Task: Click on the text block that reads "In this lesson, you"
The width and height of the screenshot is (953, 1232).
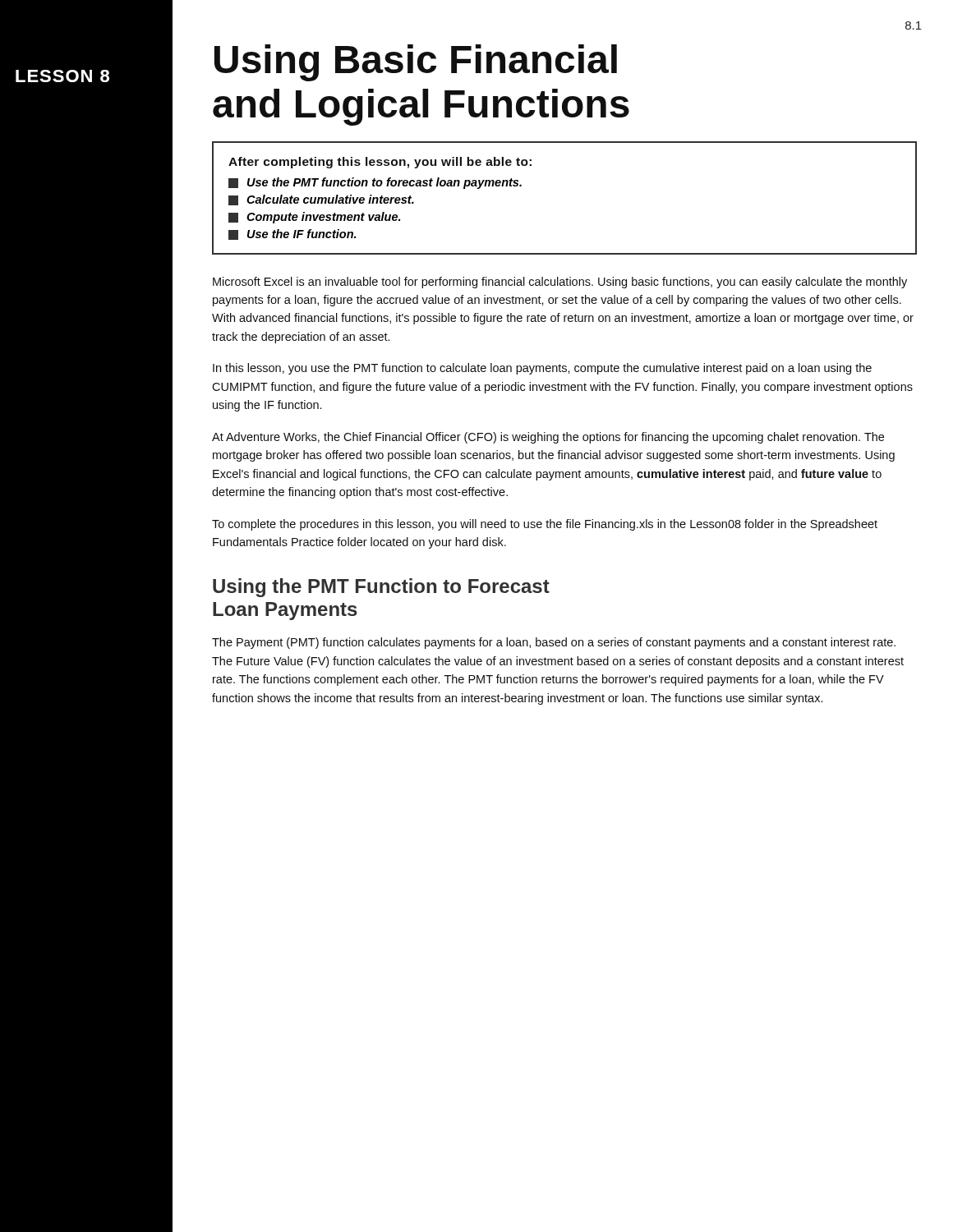Action: point(562,387)
